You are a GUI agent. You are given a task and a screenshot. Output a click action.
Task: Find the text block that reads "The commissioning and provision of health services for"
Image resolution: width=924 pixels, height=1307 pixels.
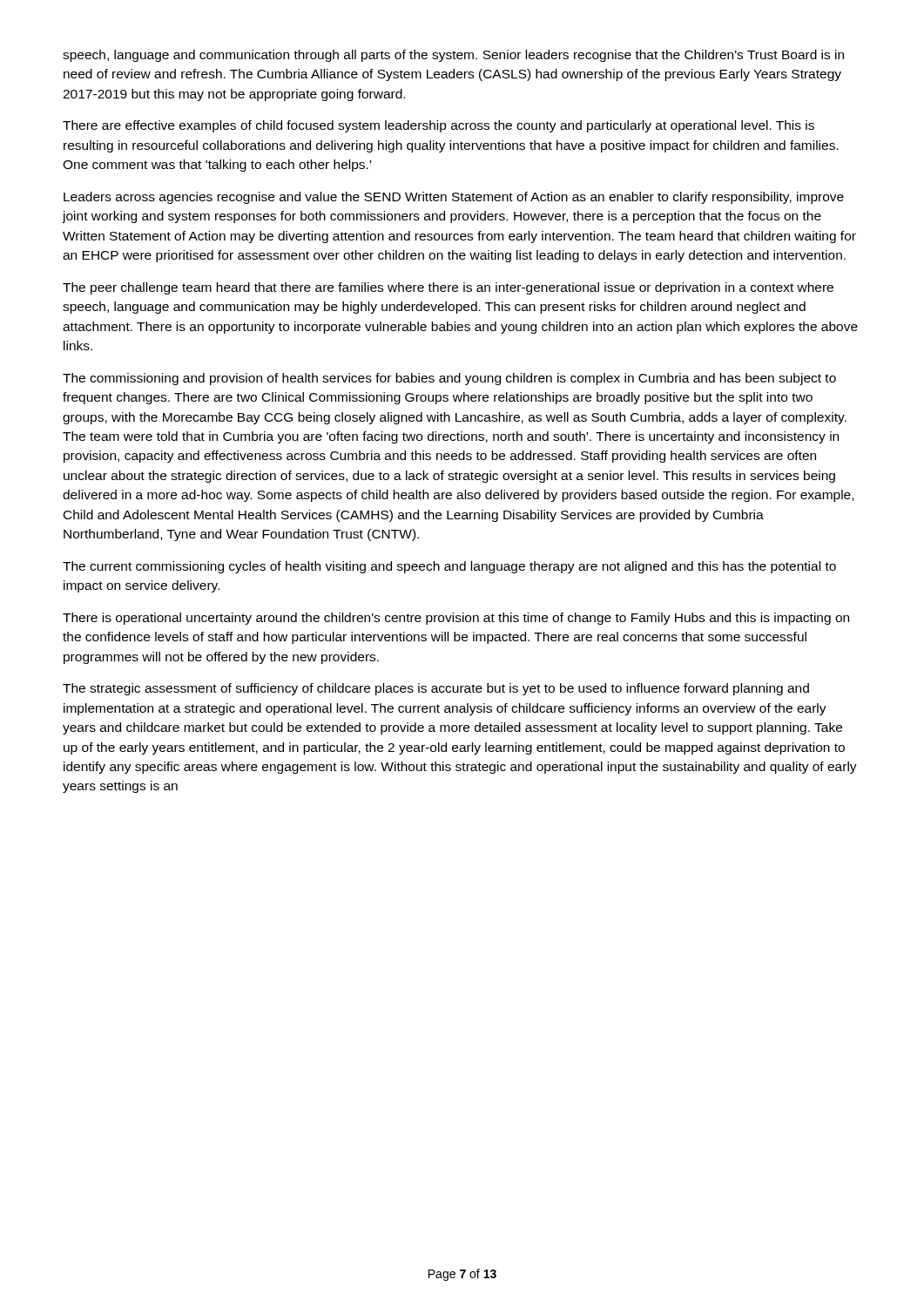(x=459, y=456)
